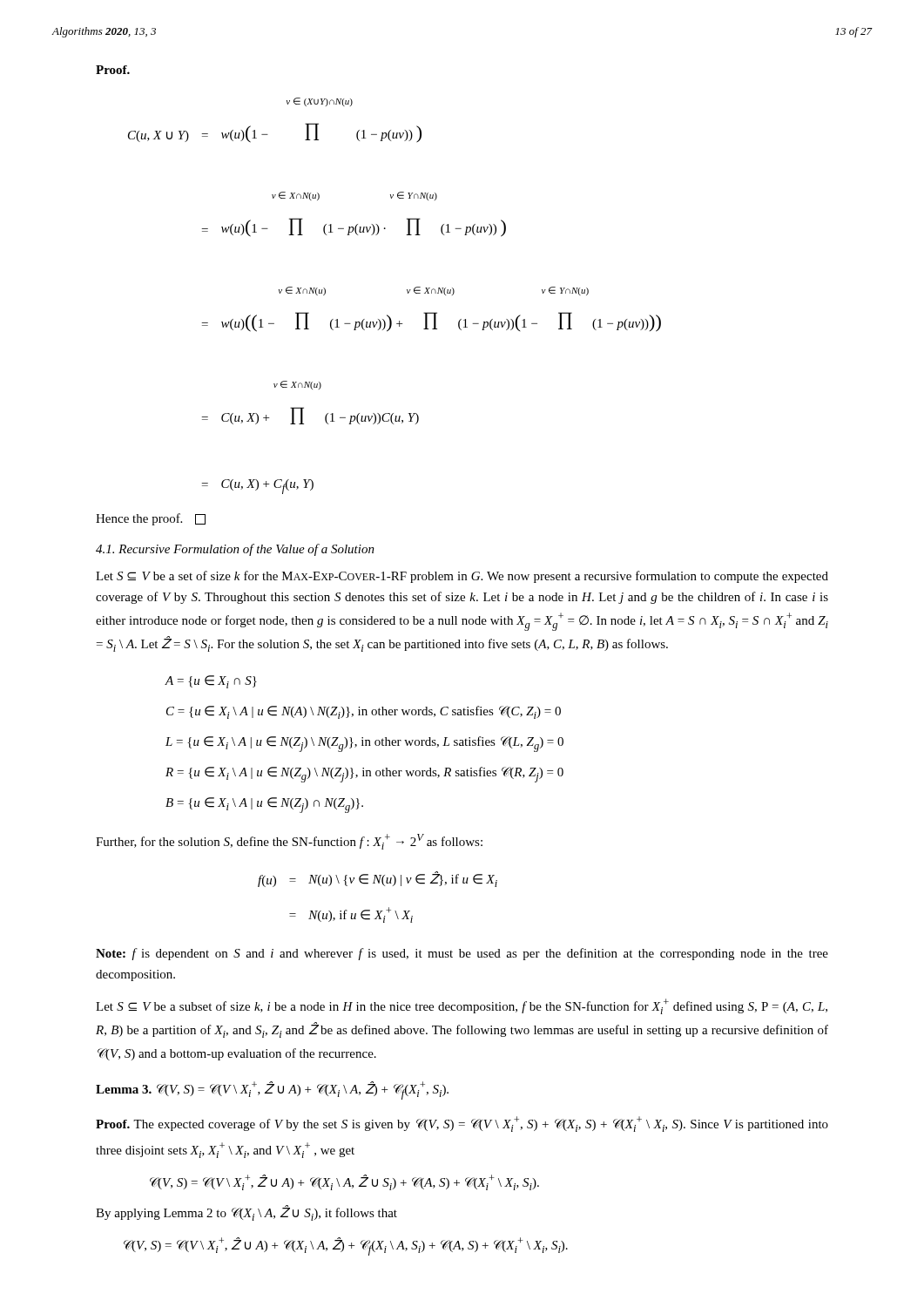Click on the text block with the text "Let S ⊆ V be a subset"
The width and height of the screenshot is (924, 1307).
point(462,1028)
